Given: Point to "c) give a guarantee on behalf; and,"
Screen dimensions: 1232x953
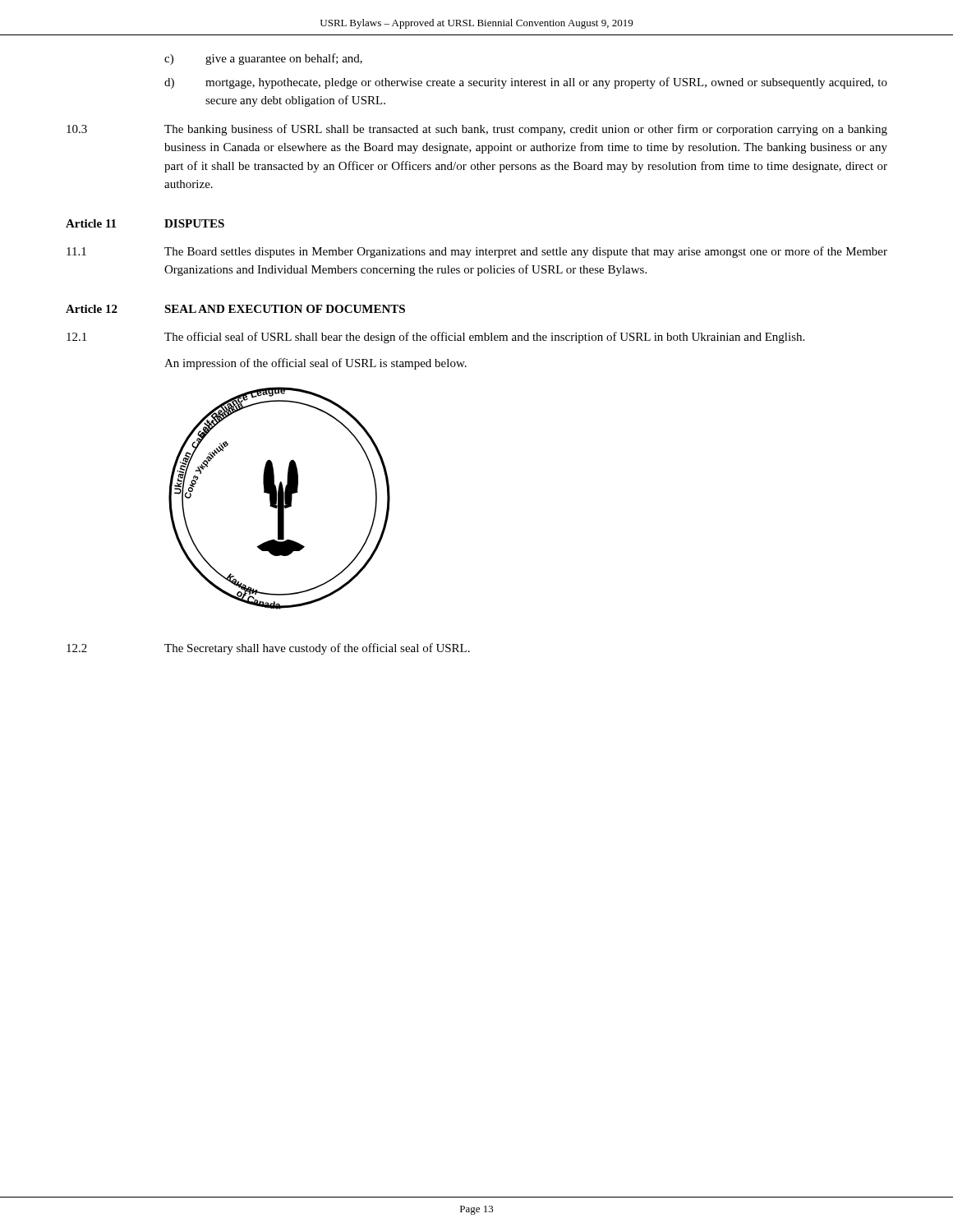Looking at the screenshot, I should (263, 59).
